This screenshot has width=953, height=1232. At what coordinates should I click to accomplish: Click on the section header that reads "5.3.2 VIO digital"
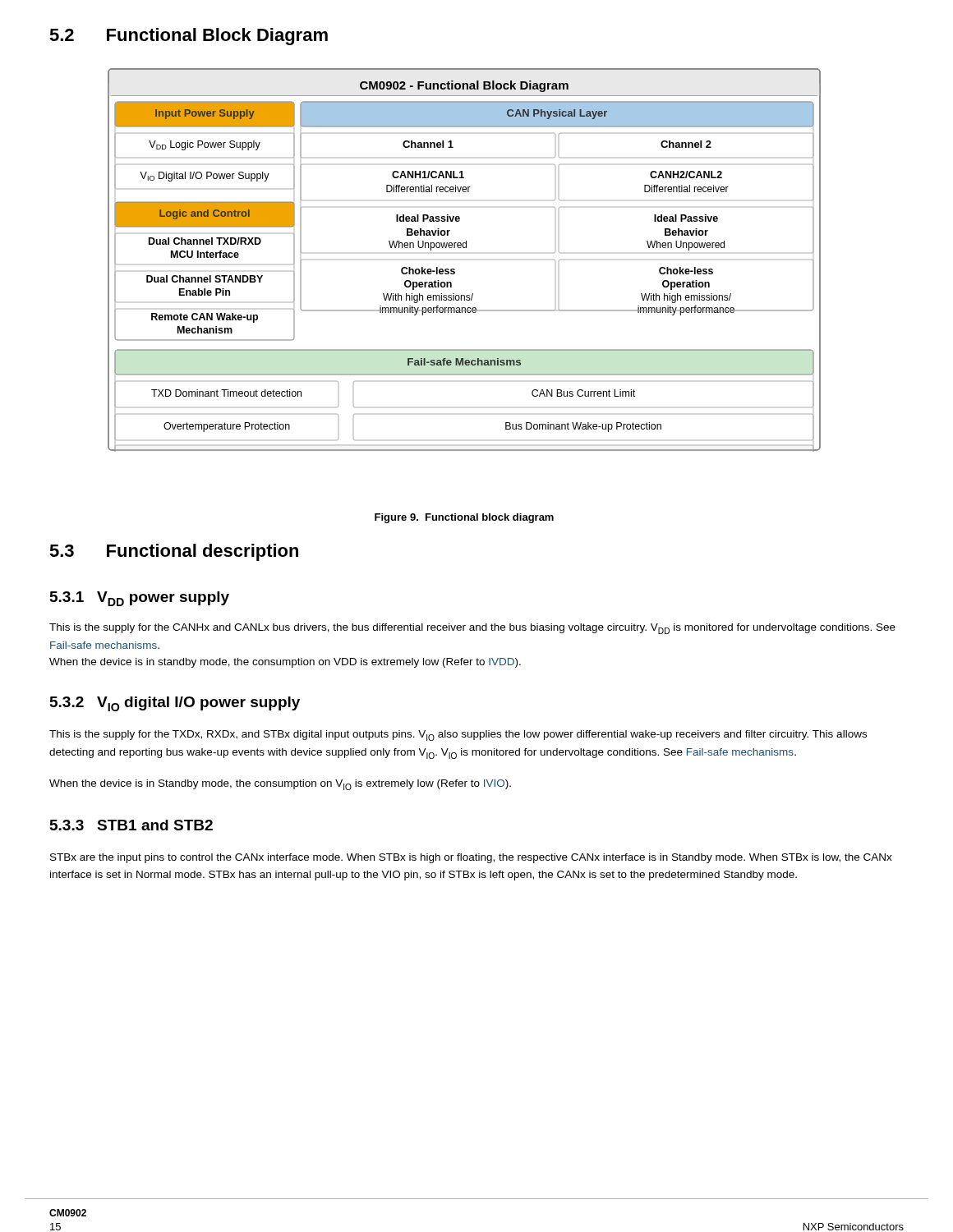pos(175,703)
